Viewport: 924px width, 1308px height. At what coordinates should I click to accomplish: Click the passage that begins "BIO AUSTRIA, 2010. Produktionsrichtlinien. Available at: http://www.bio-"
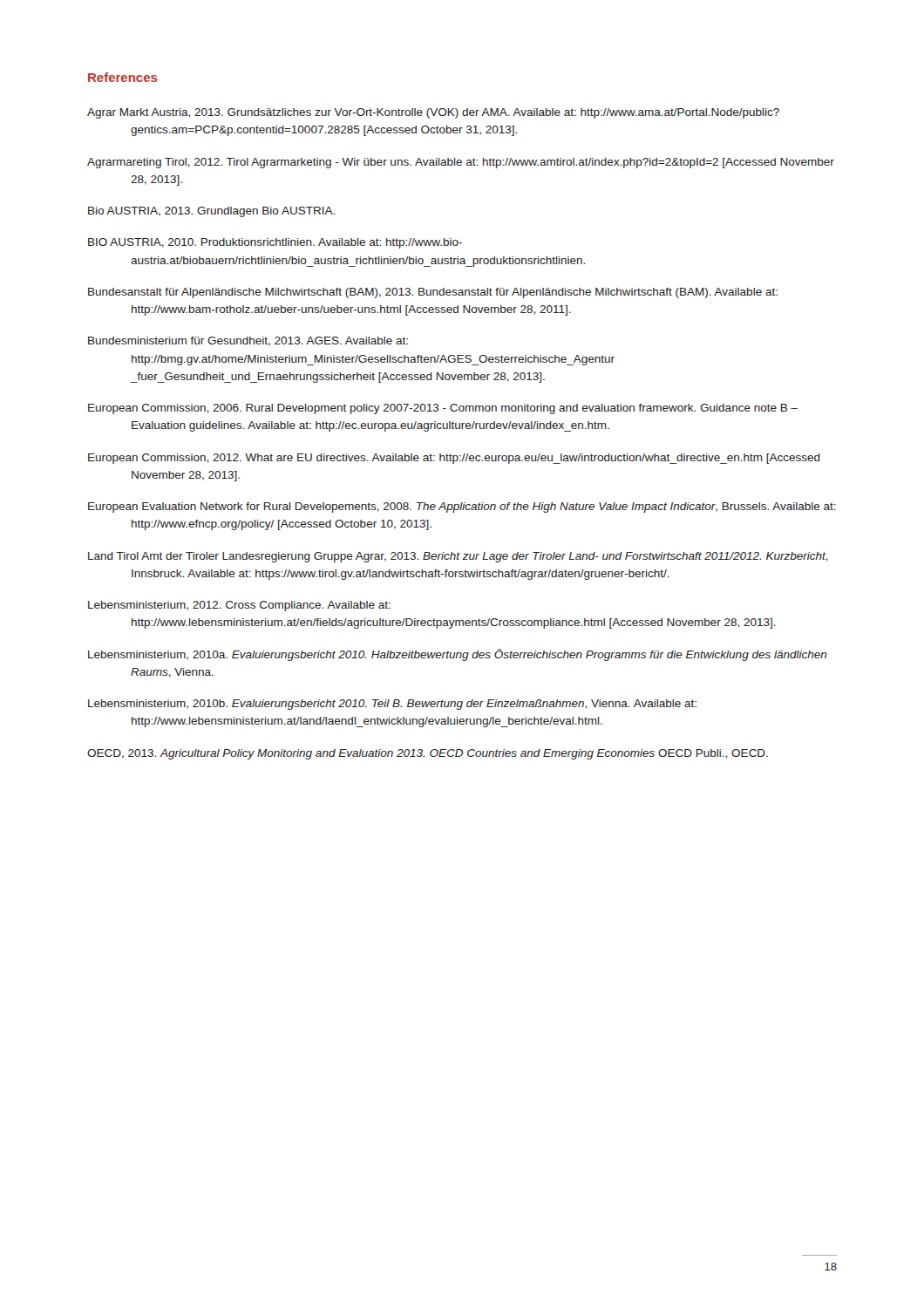tap(337, 251)
